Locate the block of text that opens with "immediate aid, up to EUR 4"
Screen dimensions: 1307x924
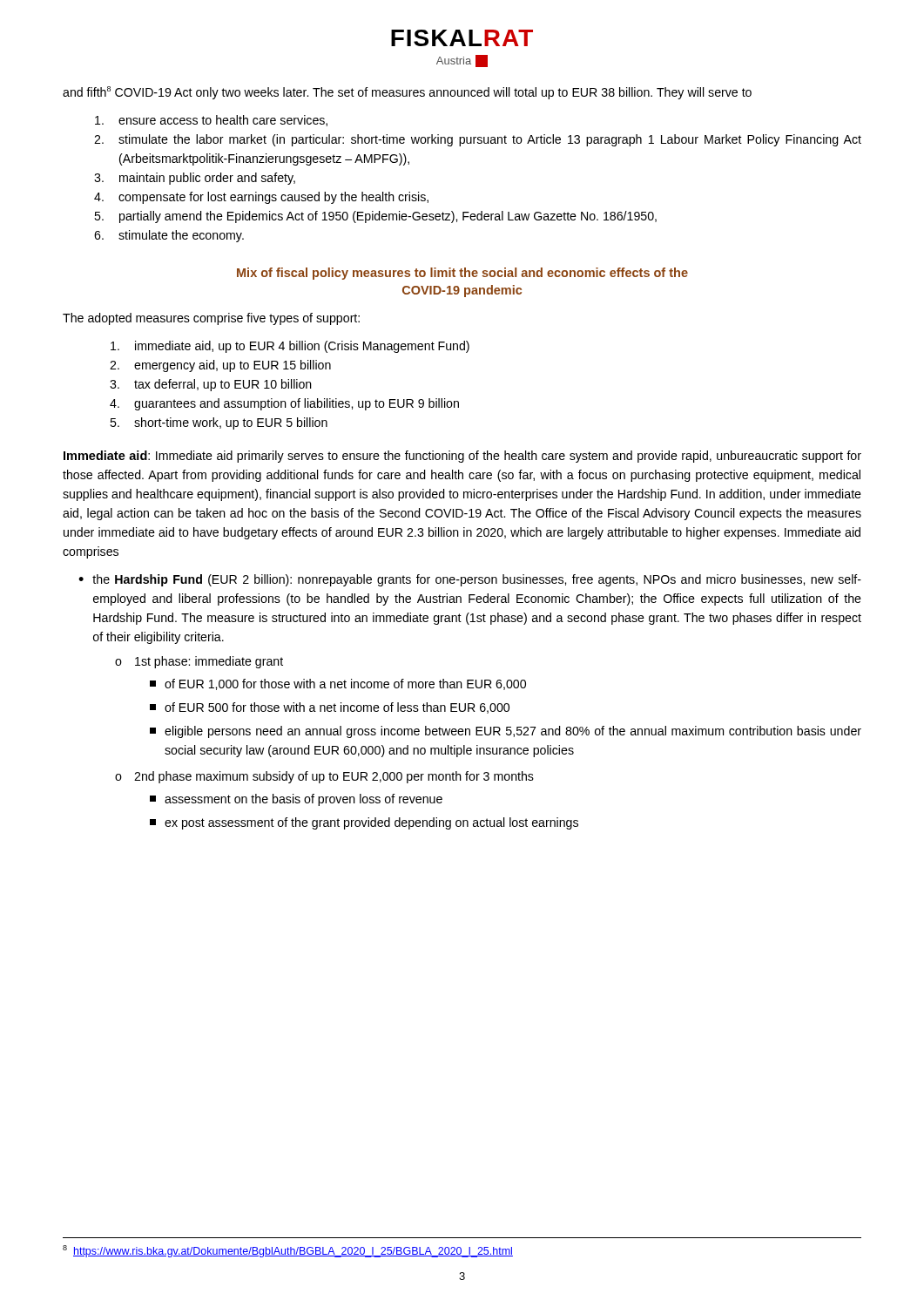tap(290, 346)
